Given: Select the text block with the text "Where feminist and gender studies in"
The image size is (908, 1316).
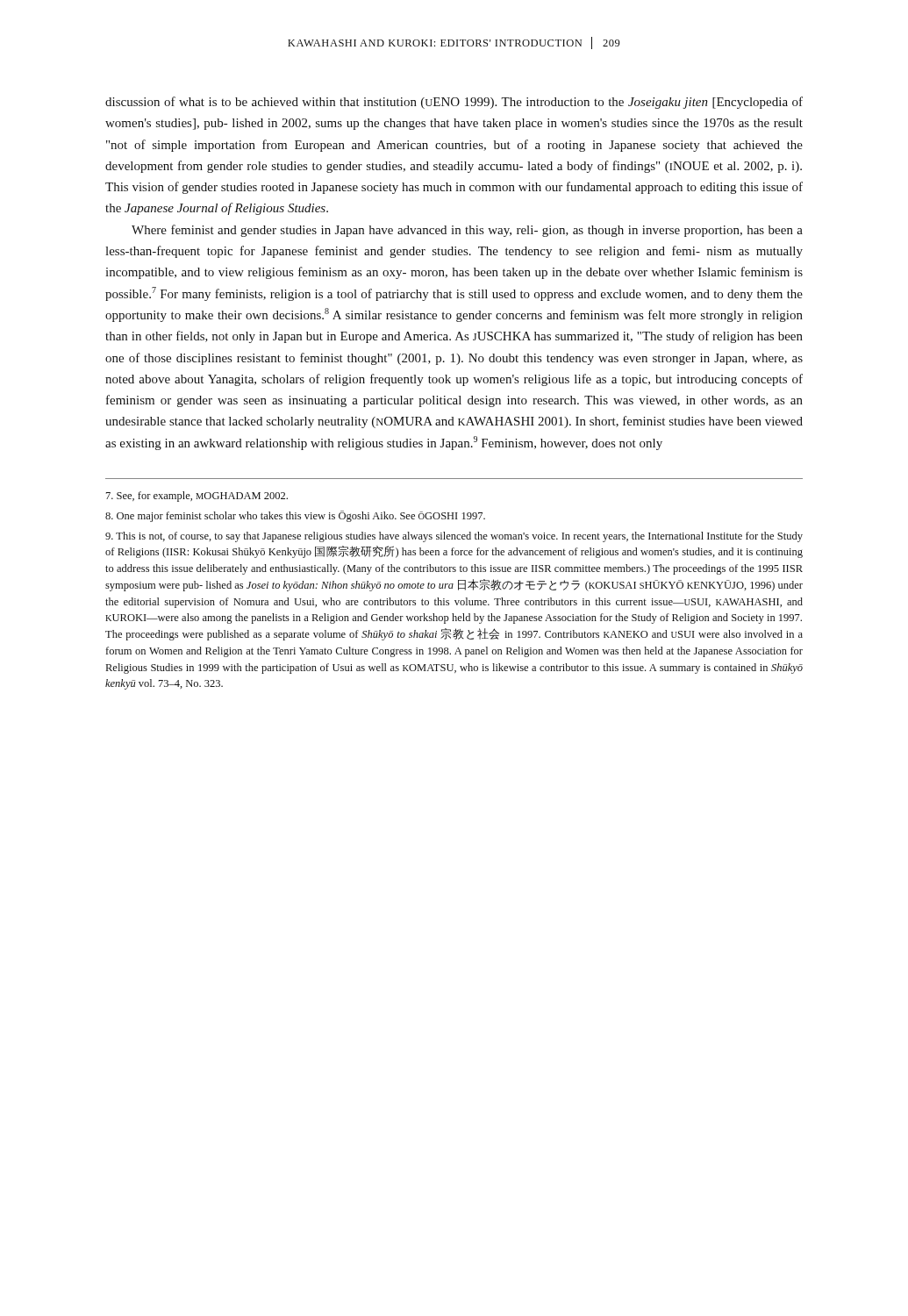Looking at the screenshot, I should pos(454,336).
